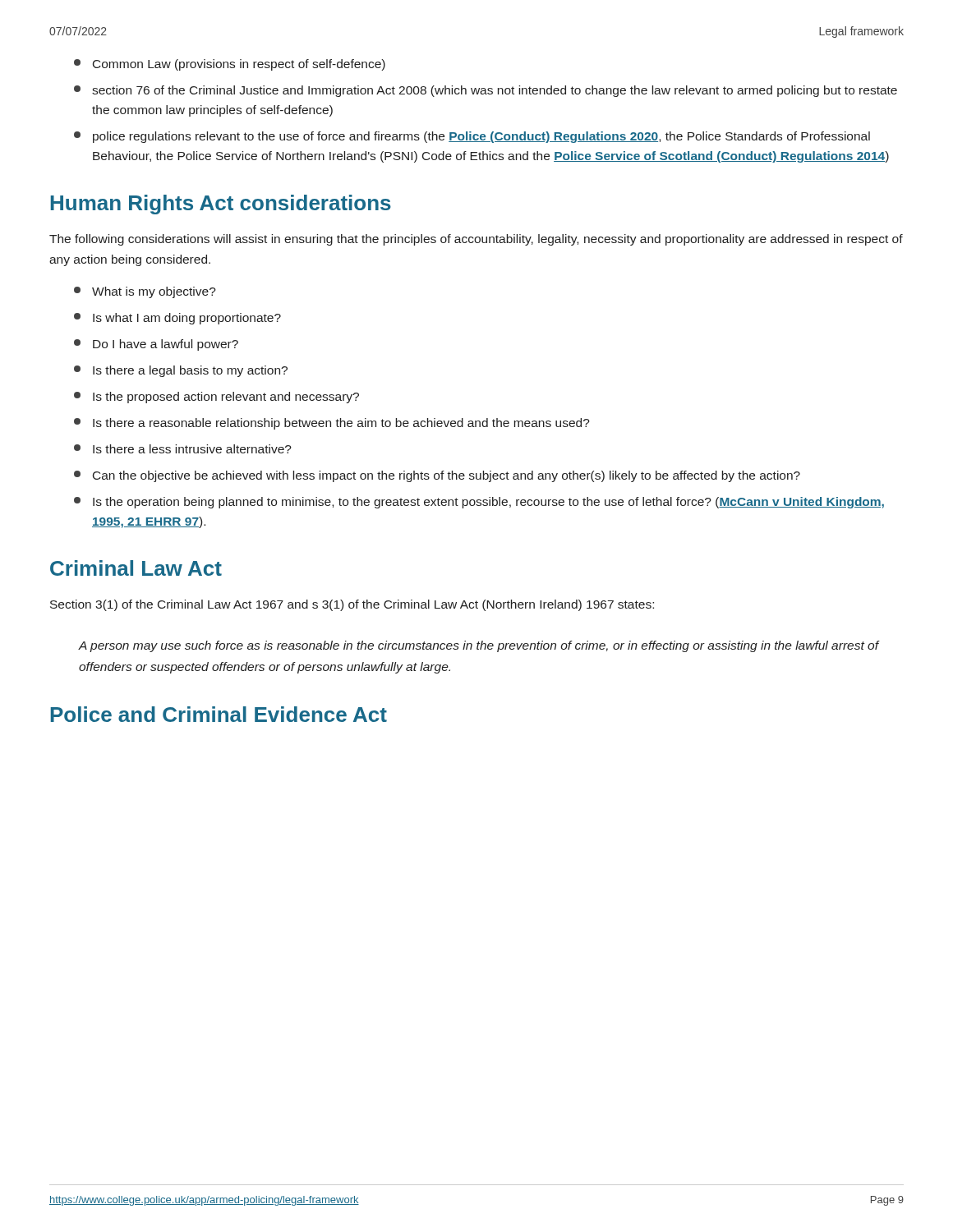Select the text block starting "Is what I"
Image resolution: width=953 pixels, height=1232 pixels.
coord(177,318)
